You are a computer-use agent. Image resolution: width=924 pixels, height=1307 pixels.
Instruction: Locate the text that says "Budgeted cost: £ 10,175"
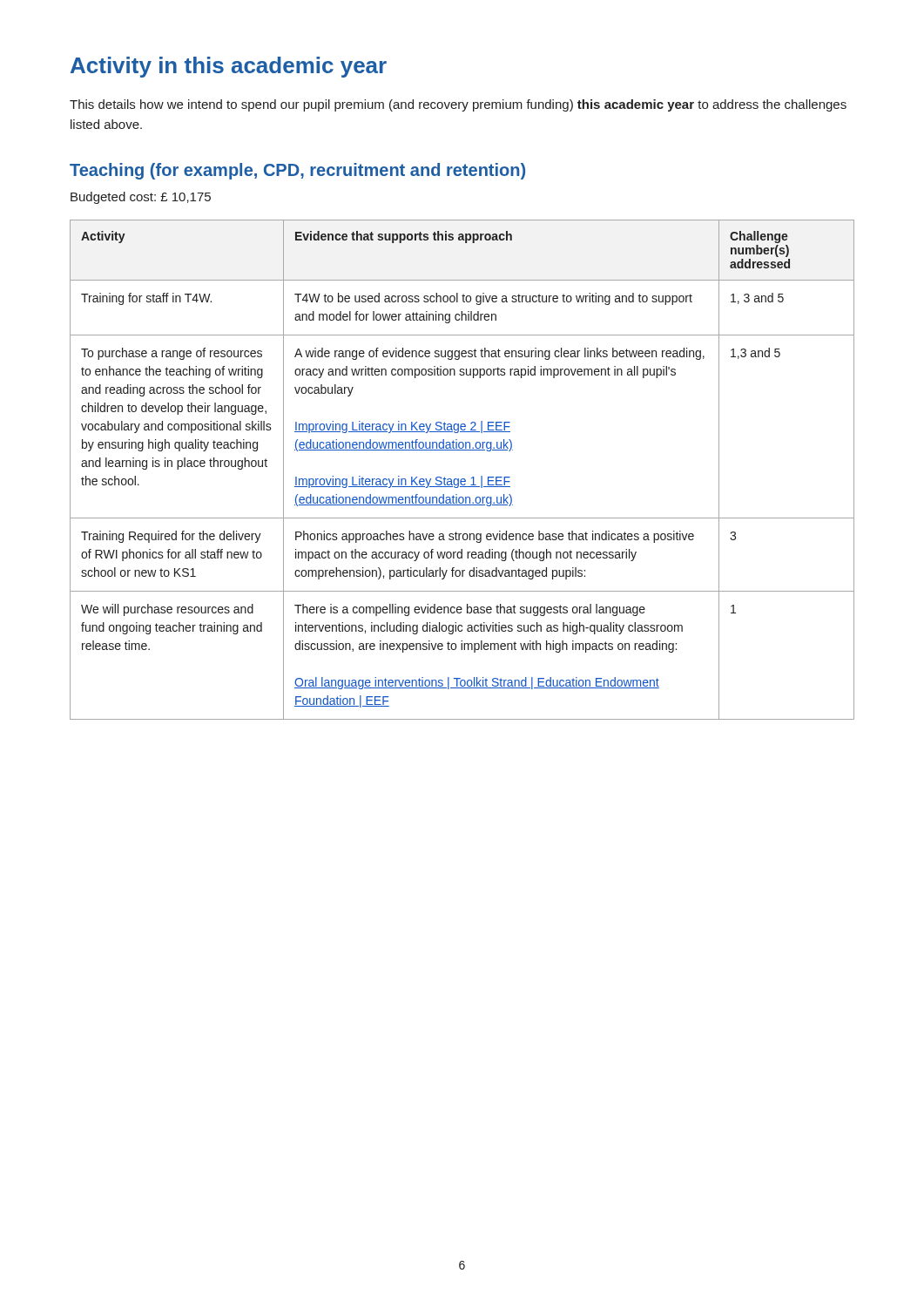point(141,198)
